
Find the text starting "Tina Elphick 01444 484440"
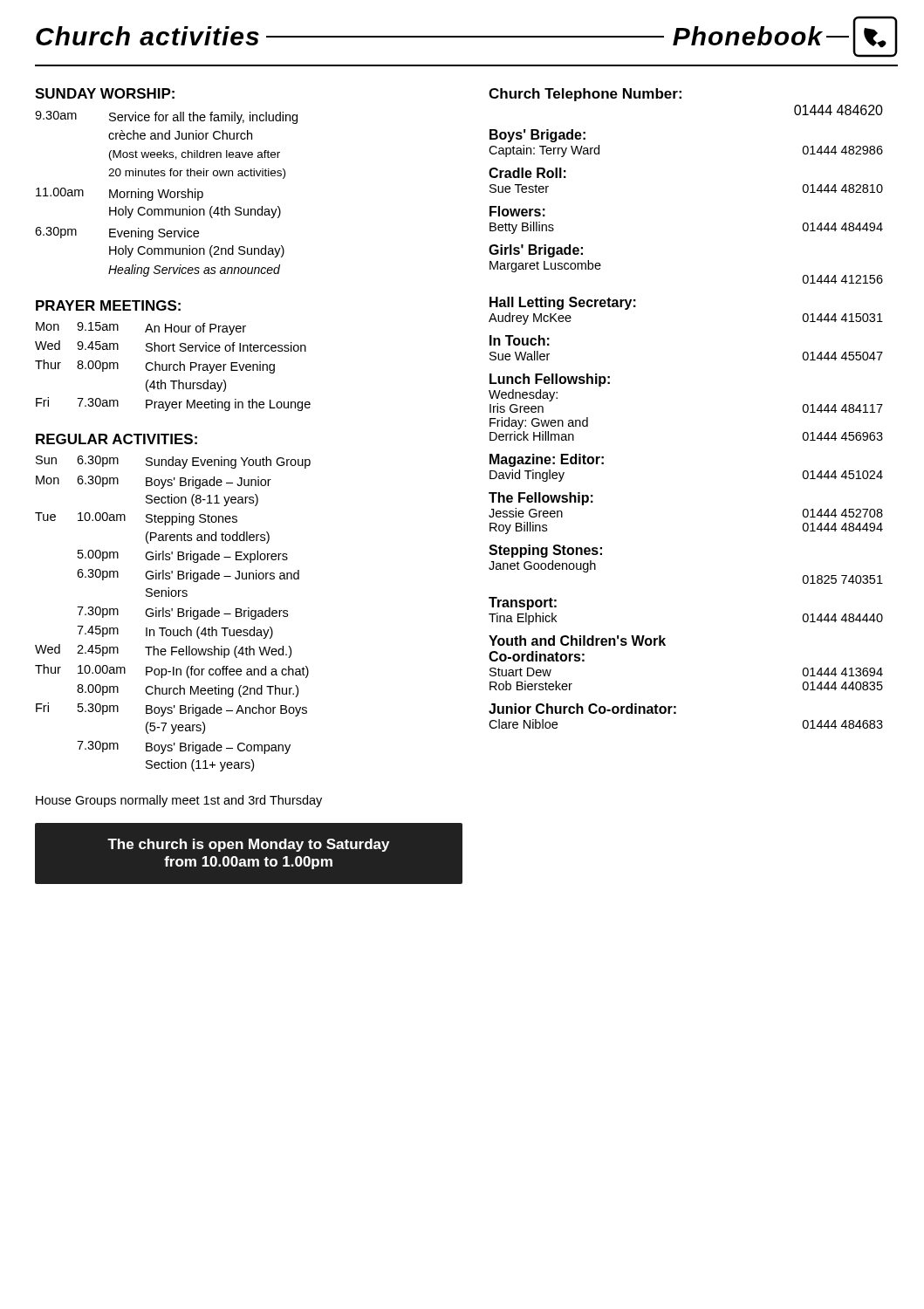520,618
